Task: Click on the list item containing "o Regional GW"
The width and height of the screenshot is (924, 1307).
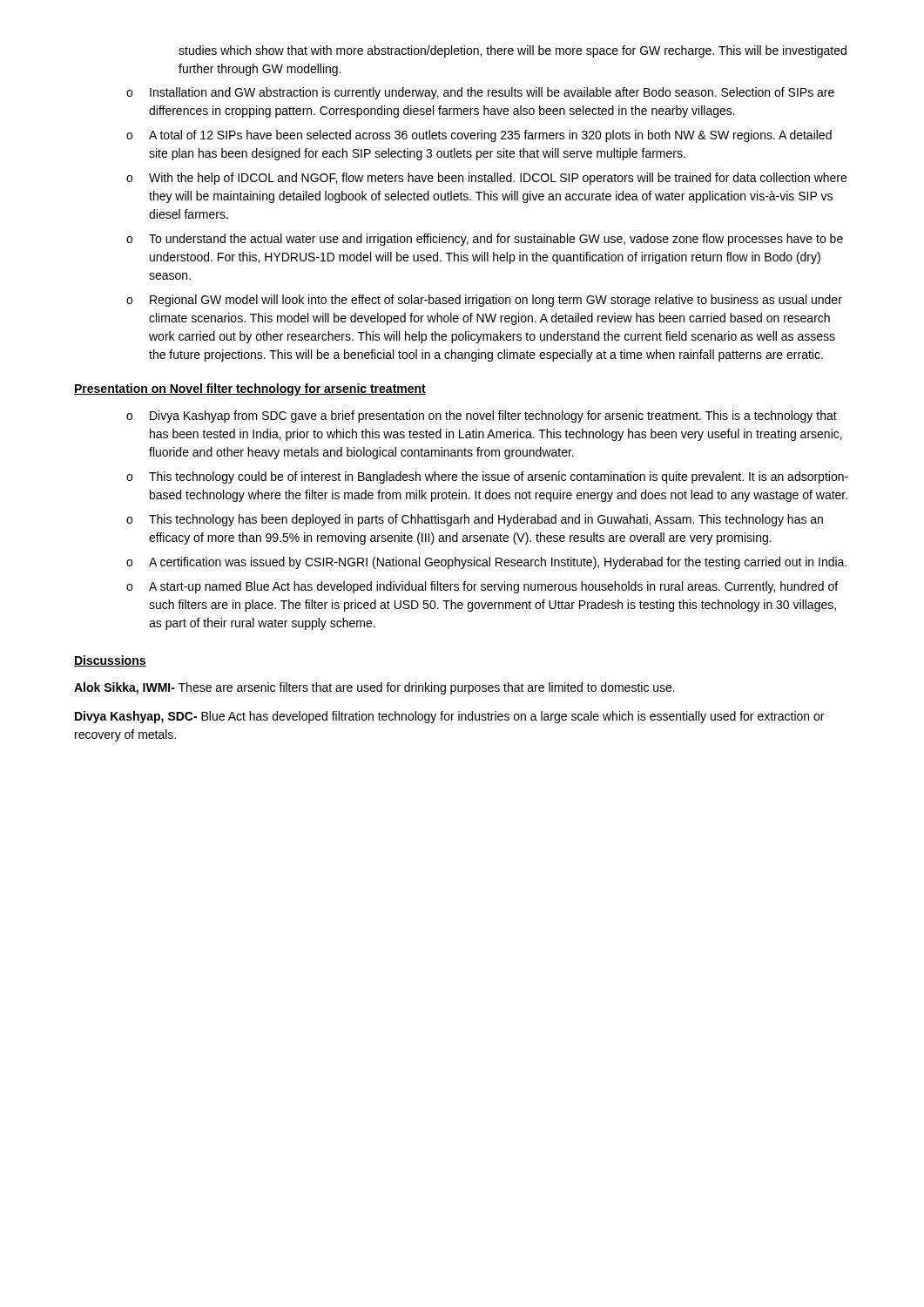Action: click(488, 328)
